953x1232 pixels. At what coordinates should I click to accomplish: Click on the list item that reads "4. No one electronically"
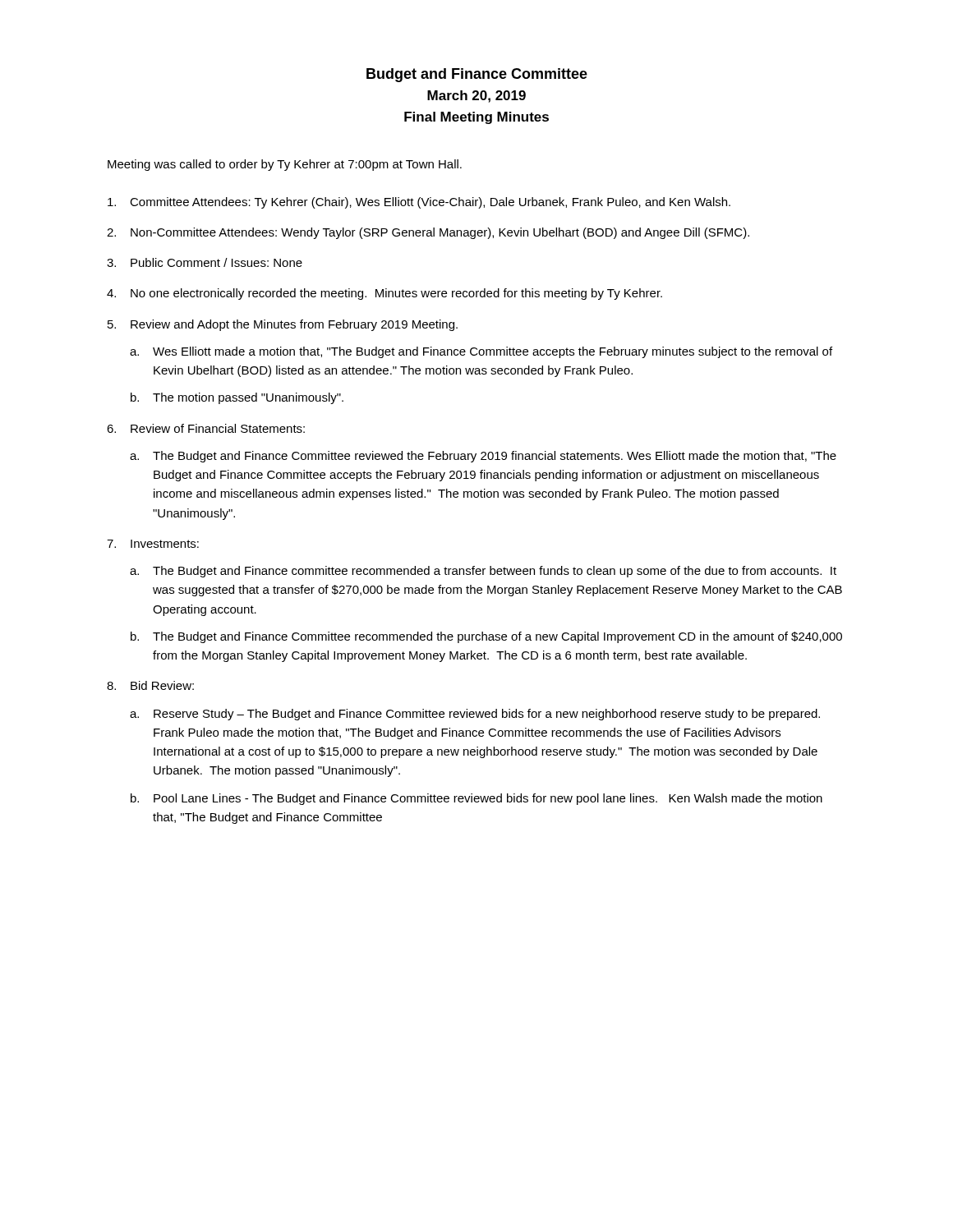pyautogui.click(x=476, y=293)
